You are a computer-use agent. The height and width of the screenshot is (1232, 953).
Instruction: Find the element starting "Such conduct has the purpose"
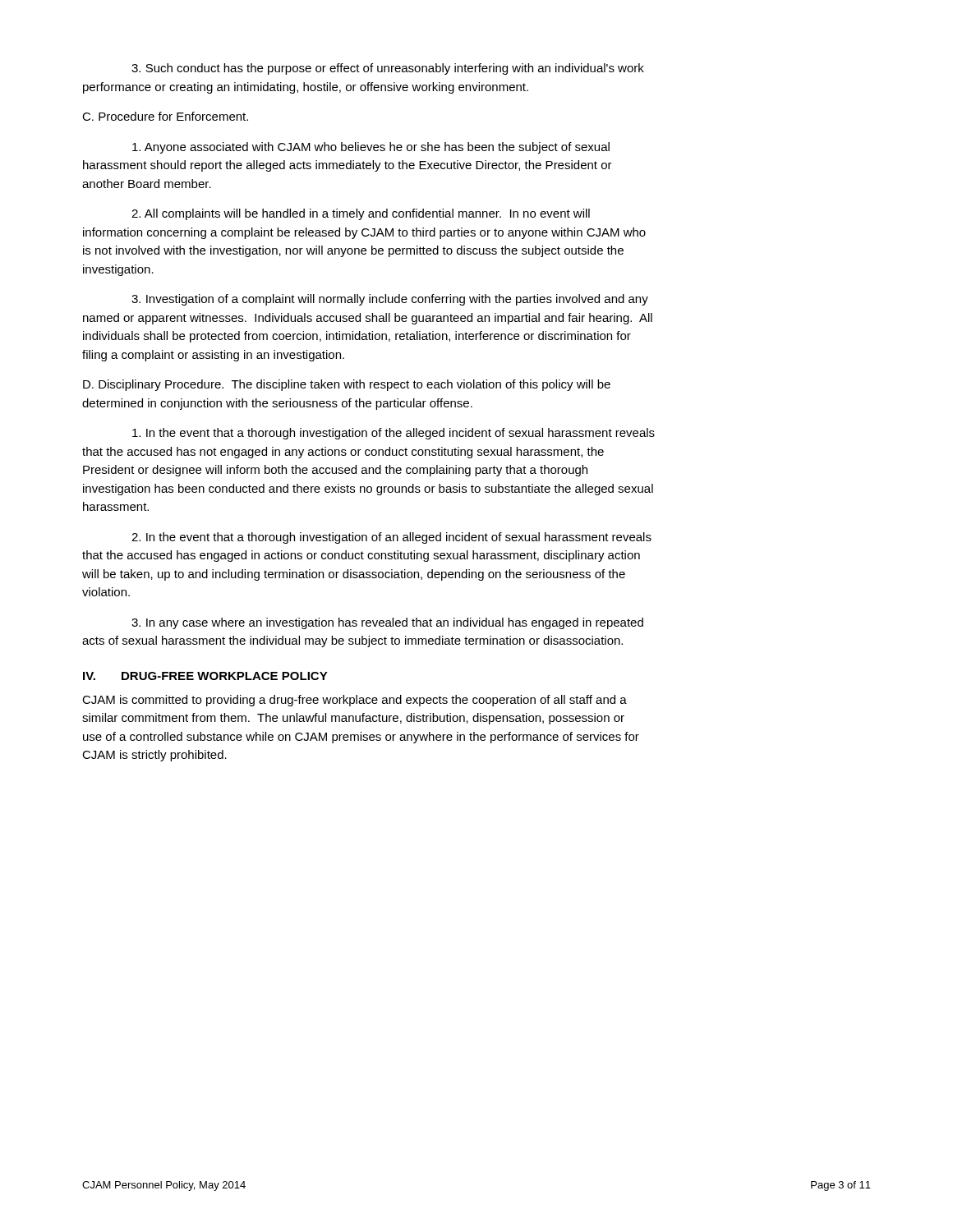363,76
